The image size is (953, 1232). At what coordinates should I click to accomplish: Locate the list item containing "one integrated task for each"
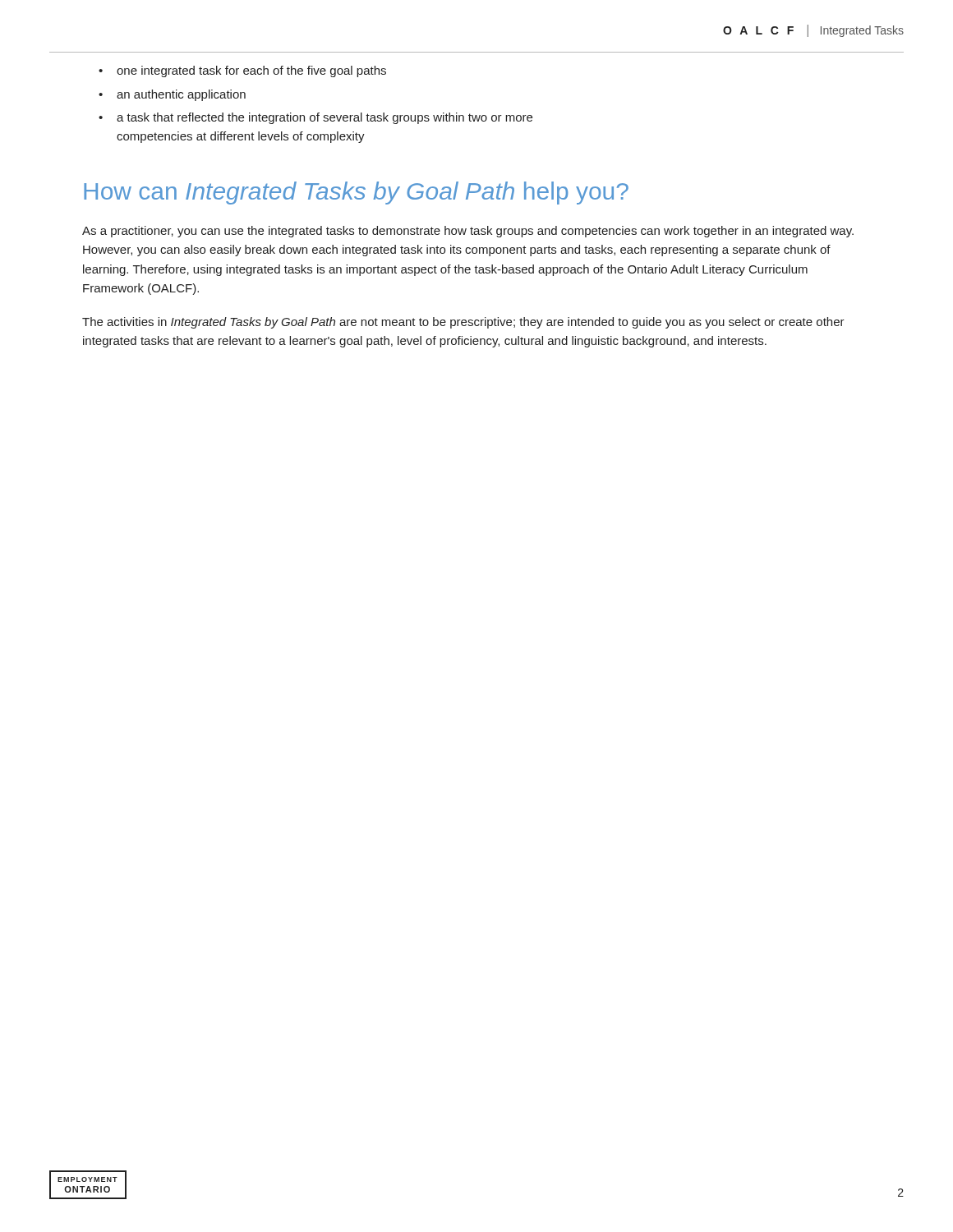pos(252,70)
